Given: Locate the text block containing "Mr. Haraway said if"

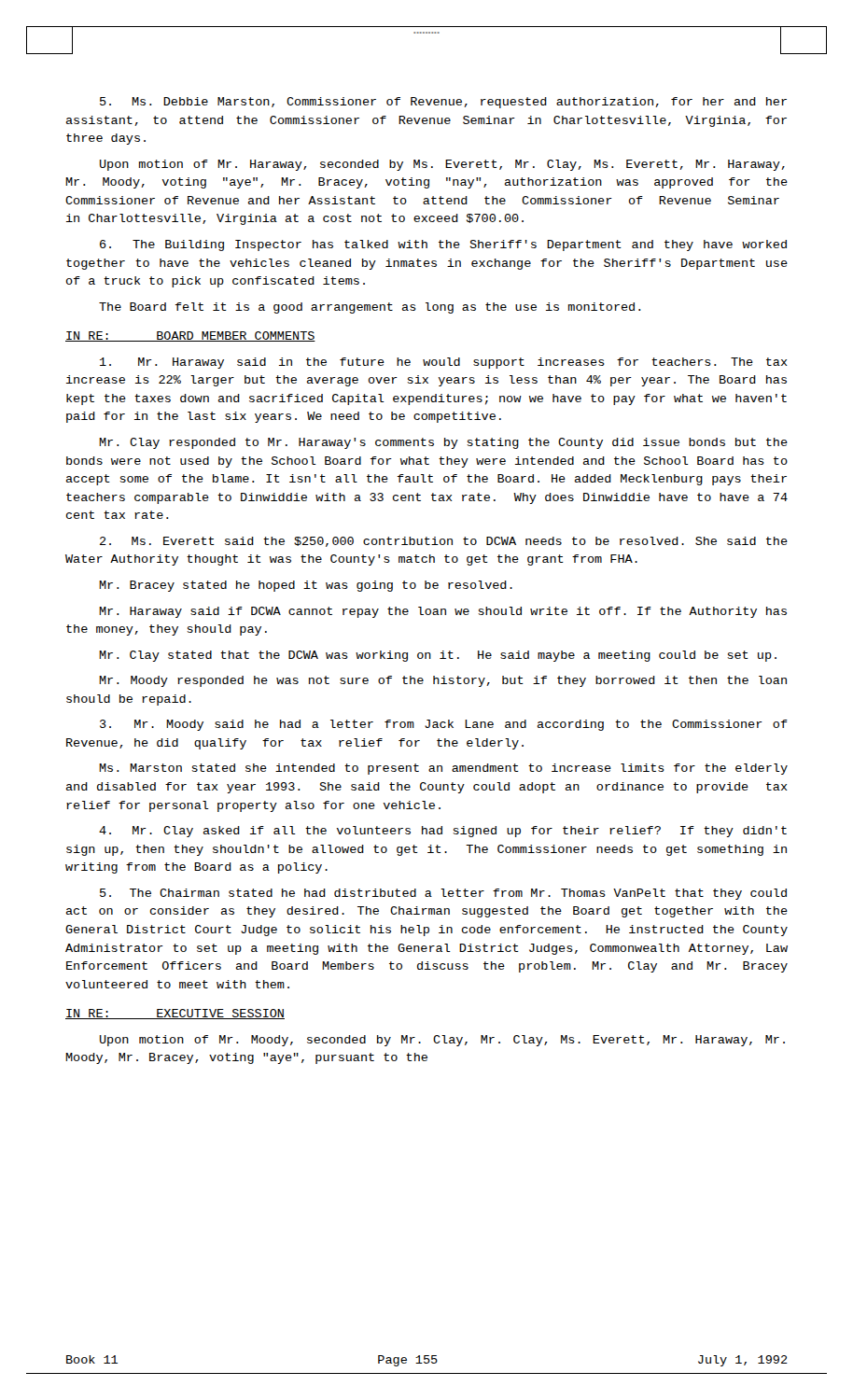Looking at the screenshot, I should [x=426, y=621].
